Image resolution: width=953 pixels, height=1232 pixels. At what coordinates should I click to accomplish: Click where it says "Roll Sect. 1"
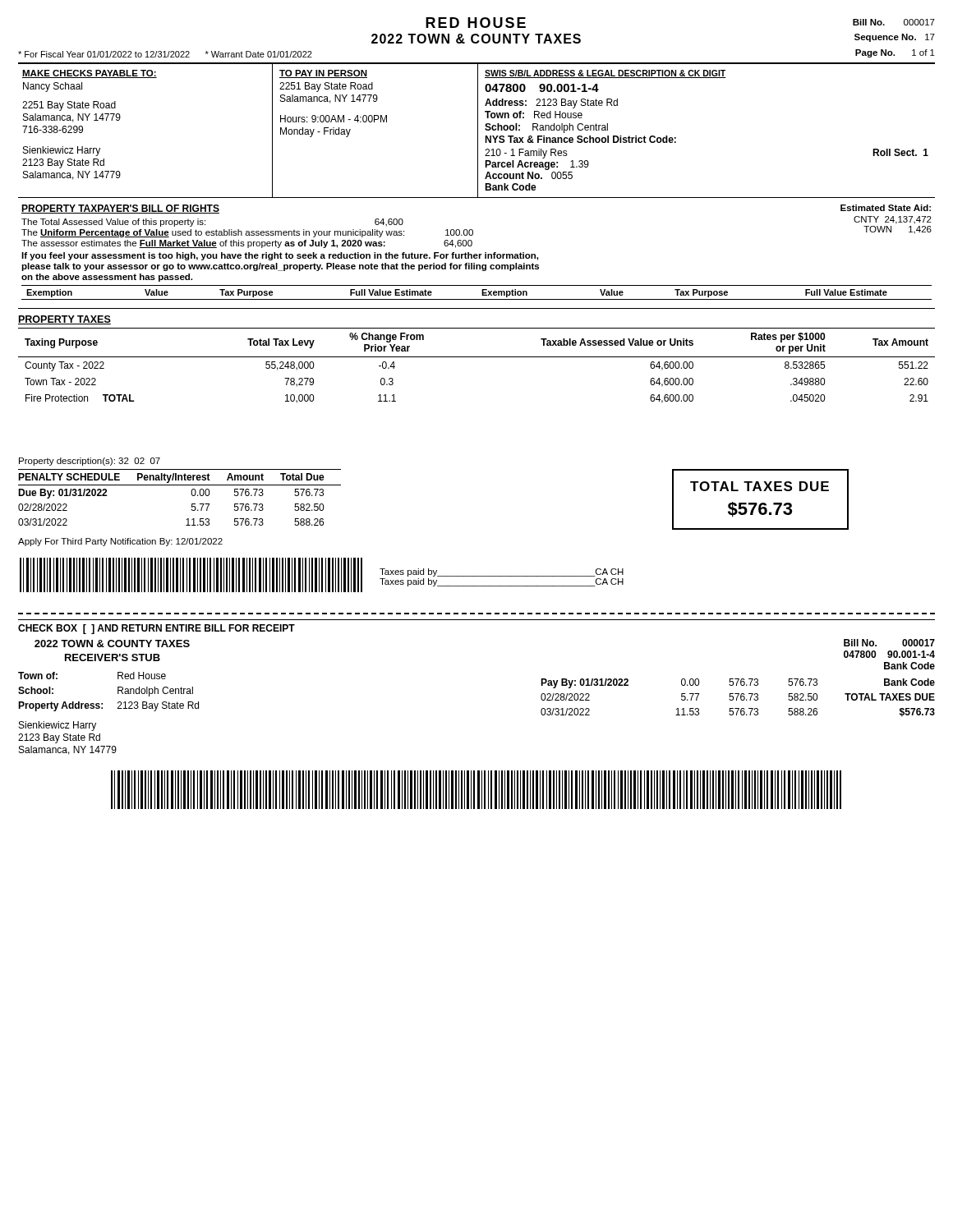[x=900, y=153]
